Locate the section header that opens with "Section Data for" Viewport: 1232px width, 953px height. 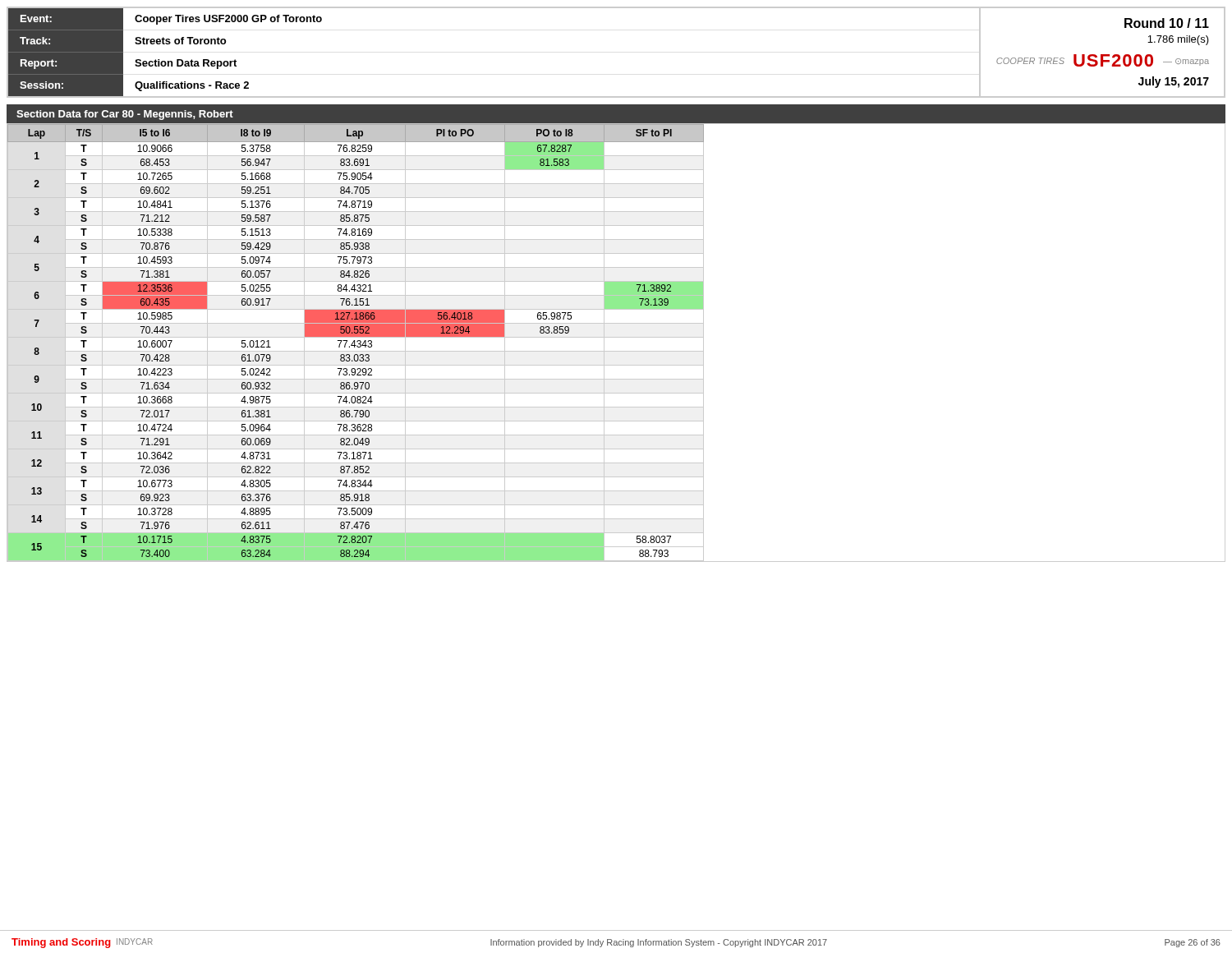[x=125, y=114]
